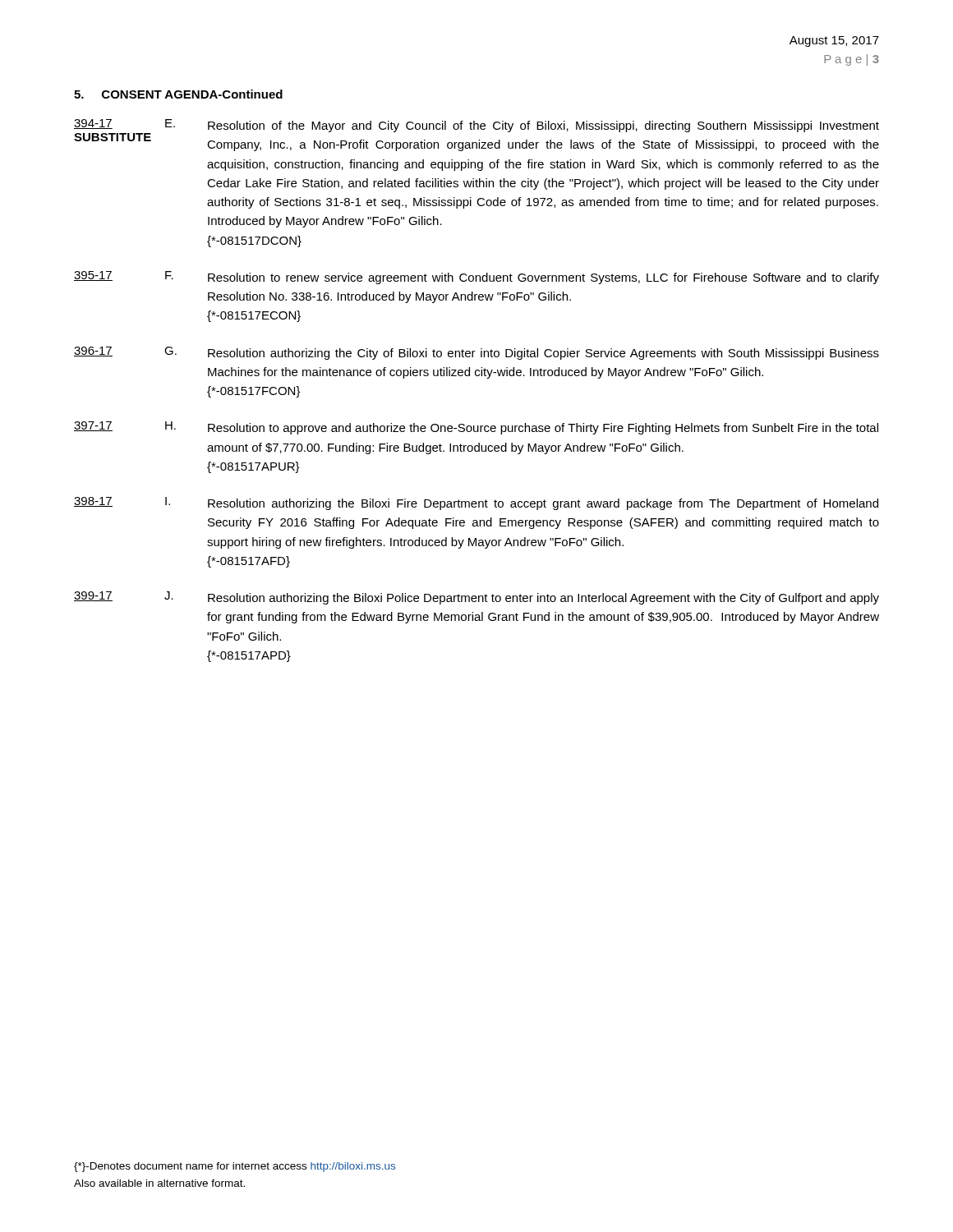Find the block on this page that starts "398-17 I. Resolution authorizing the Biloxi"

(476, 532)
